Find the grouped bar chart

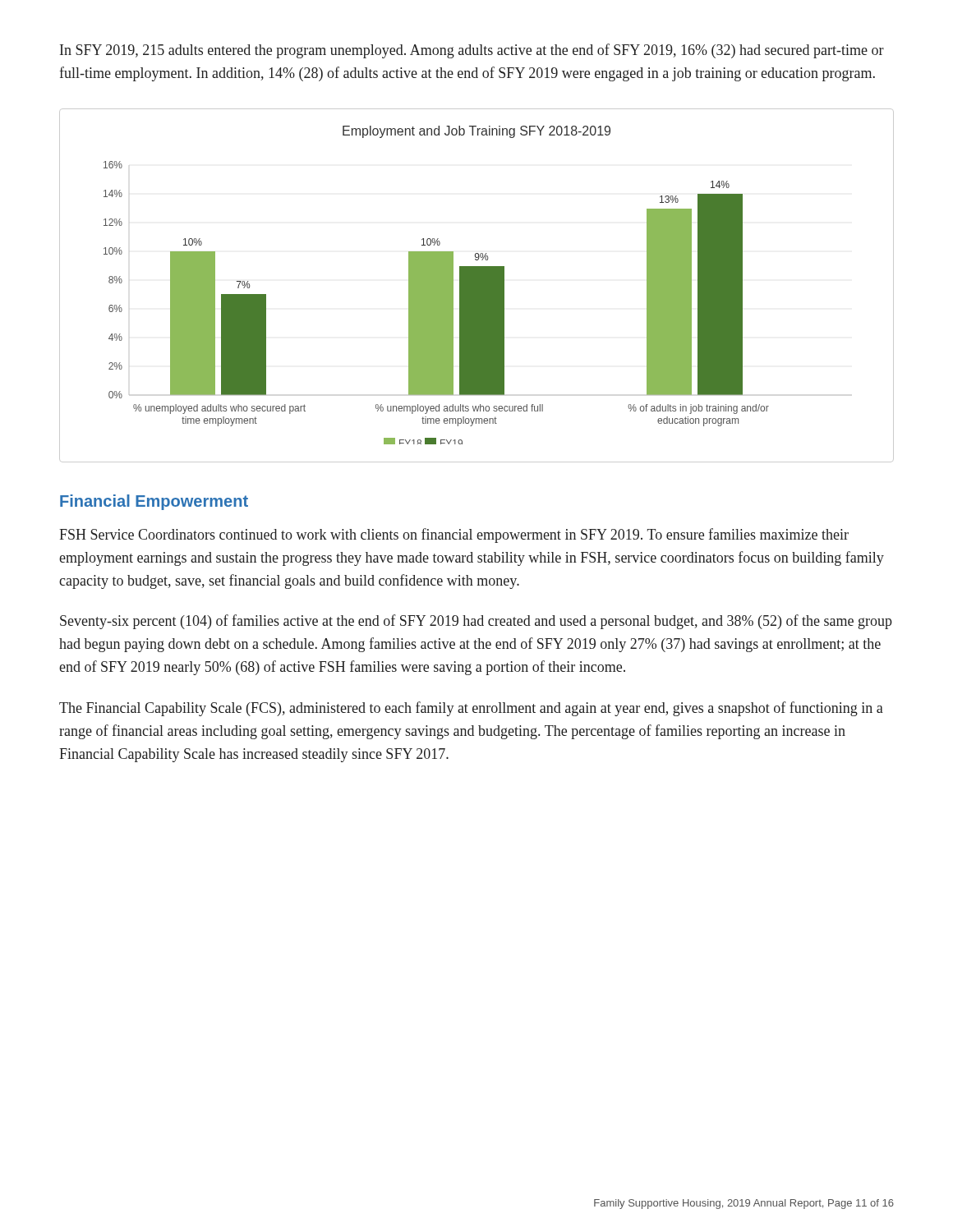[x=476, y=285]
